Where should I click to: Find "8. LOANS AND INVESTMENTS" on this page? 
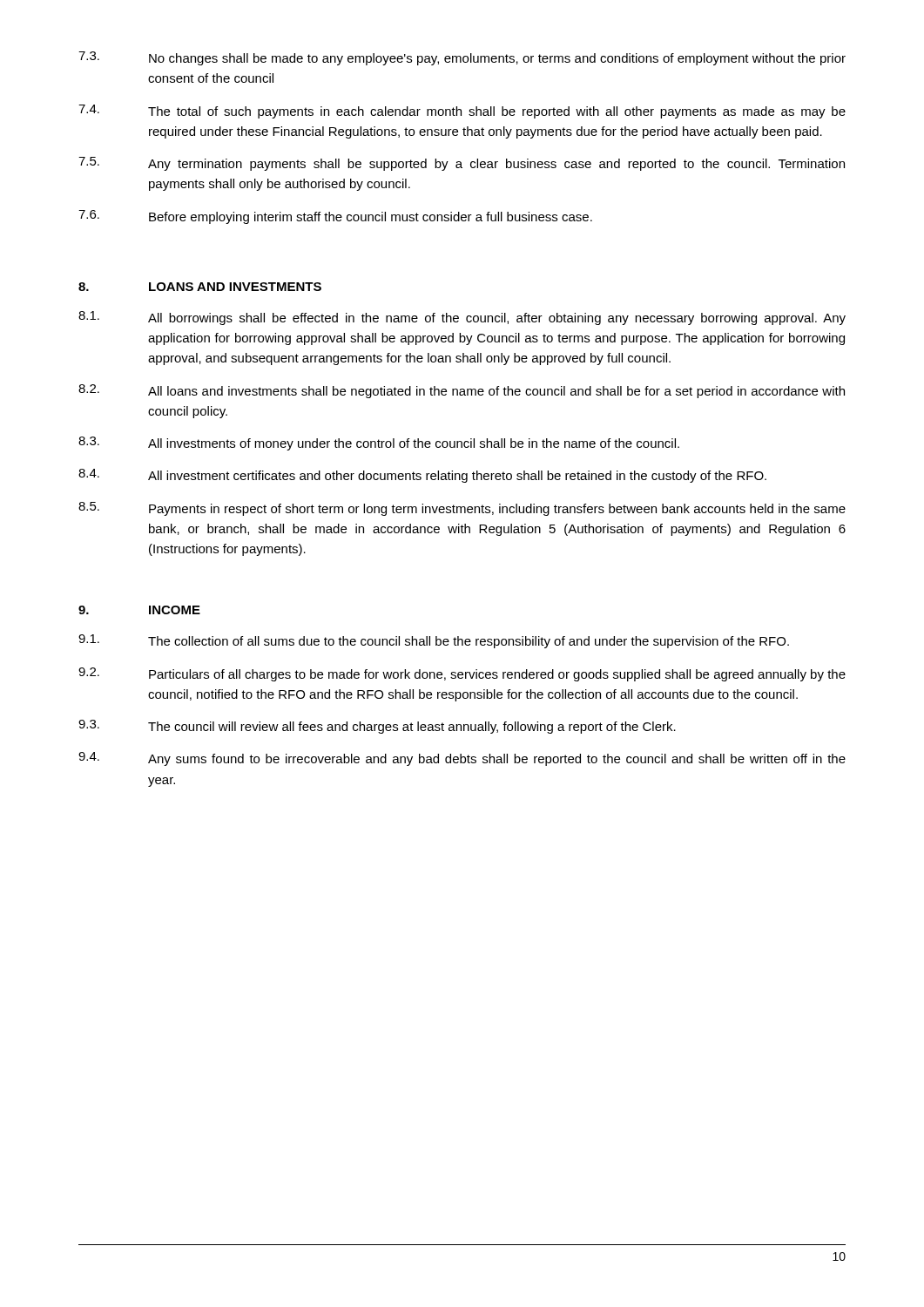tap(200, 286)
